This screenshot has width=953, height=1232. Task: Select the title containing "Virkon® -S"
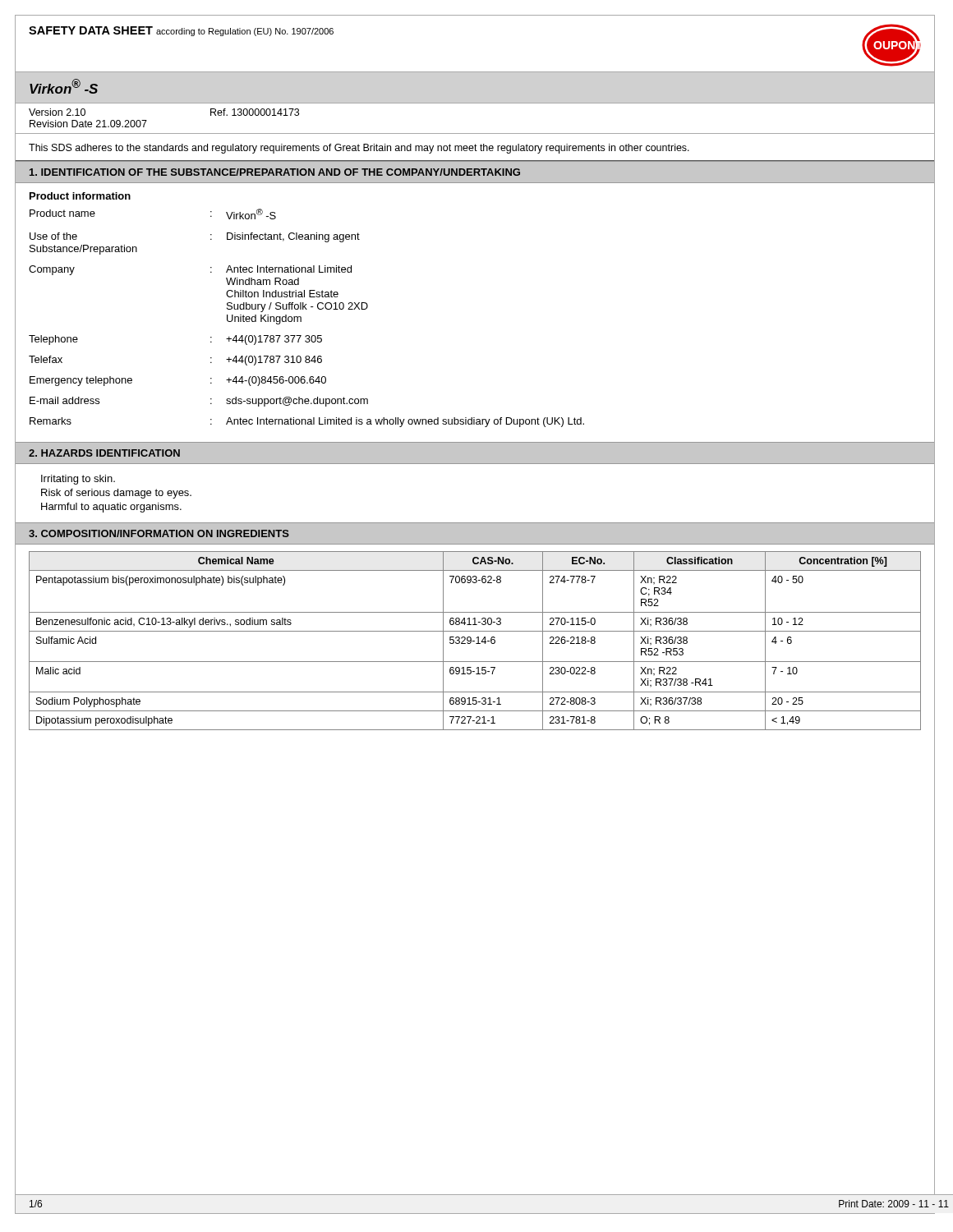[x=63, y=87]
